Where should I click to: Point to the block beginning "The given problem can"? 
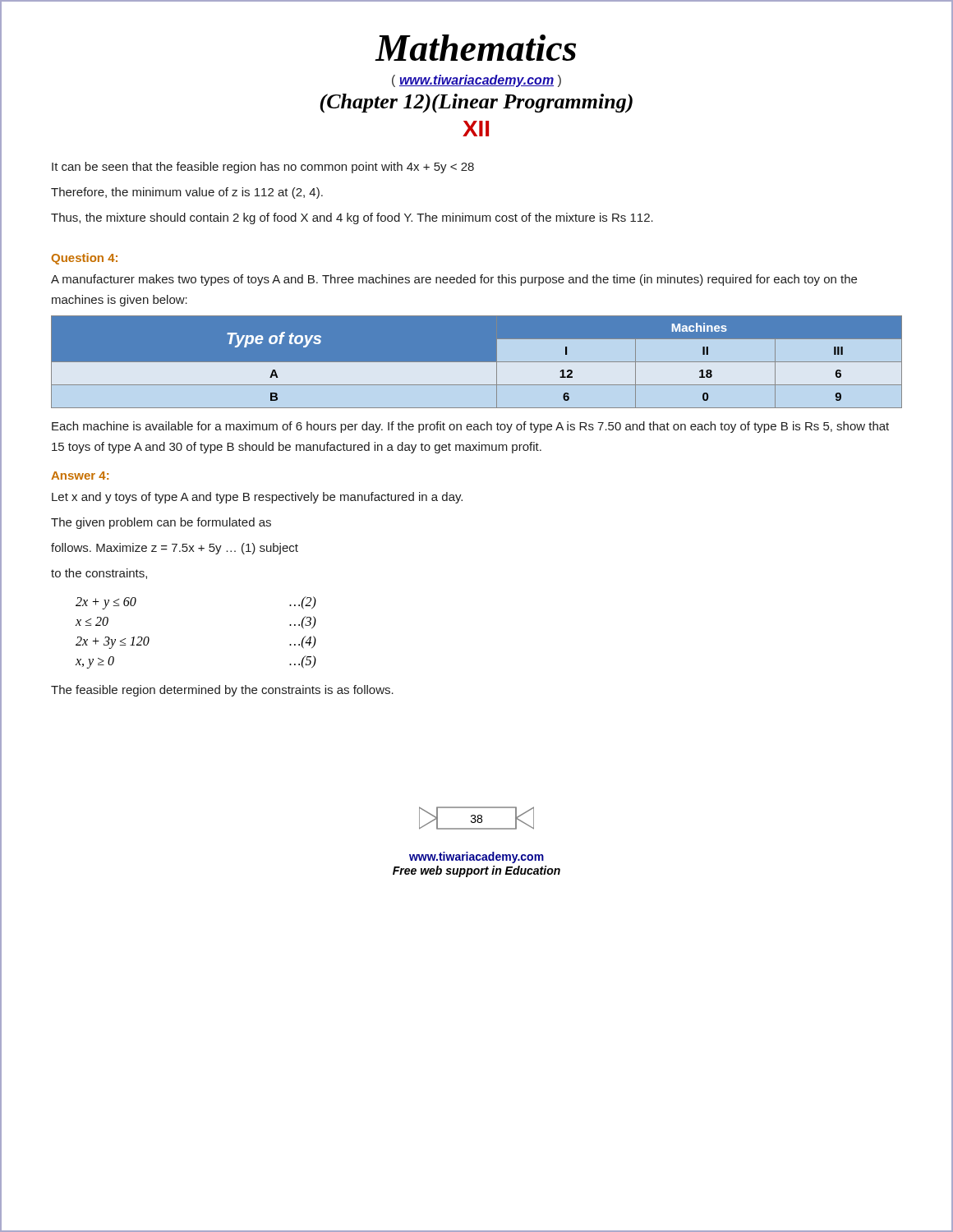coord(161,522)
